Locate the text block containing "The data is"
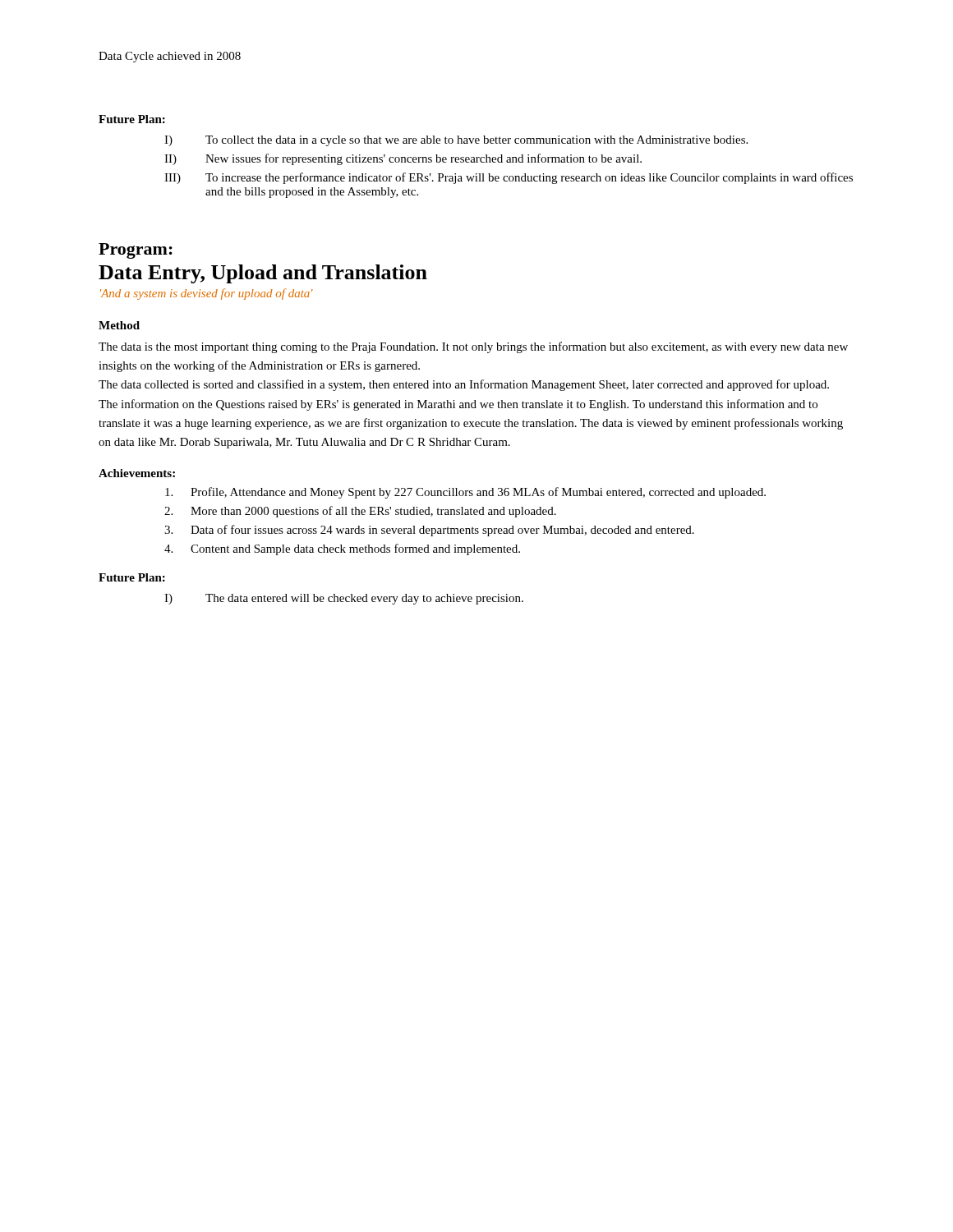 click(473, 394)
